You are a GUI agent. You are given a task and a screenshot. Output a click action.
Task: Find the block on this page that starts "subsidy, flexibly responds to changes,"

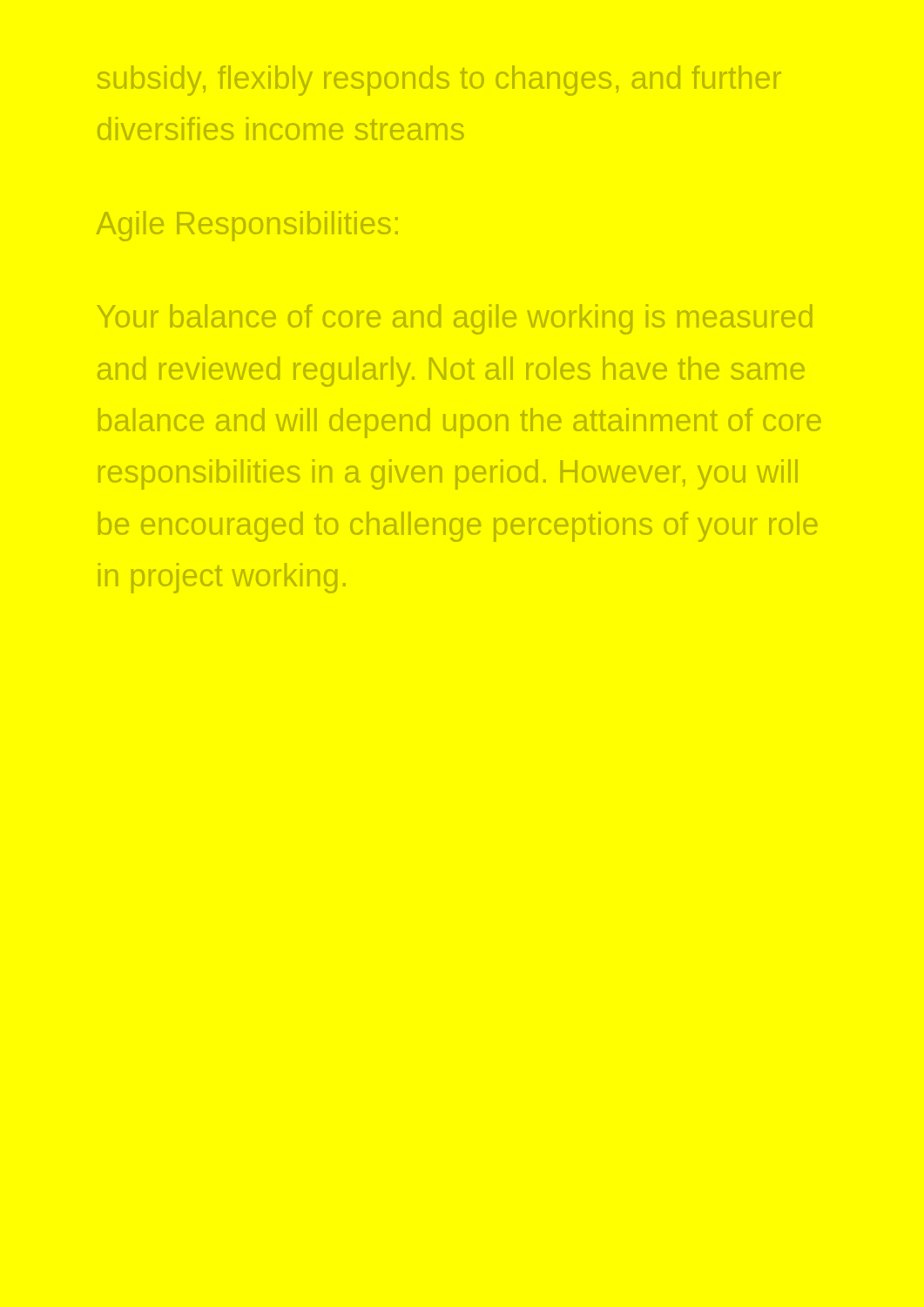point(439,104)
